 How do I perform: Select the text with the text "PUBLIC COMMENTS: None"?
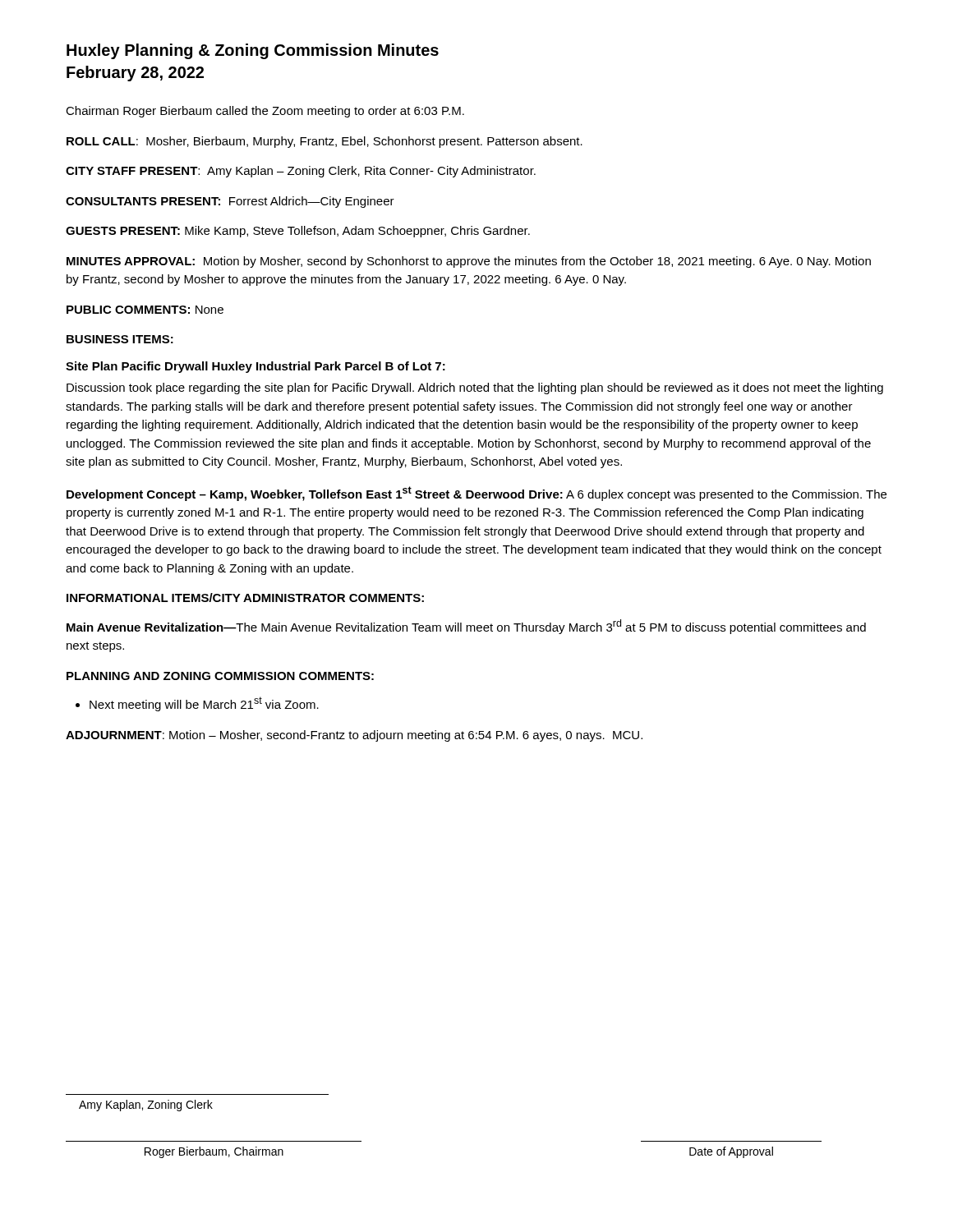point(145,309)
